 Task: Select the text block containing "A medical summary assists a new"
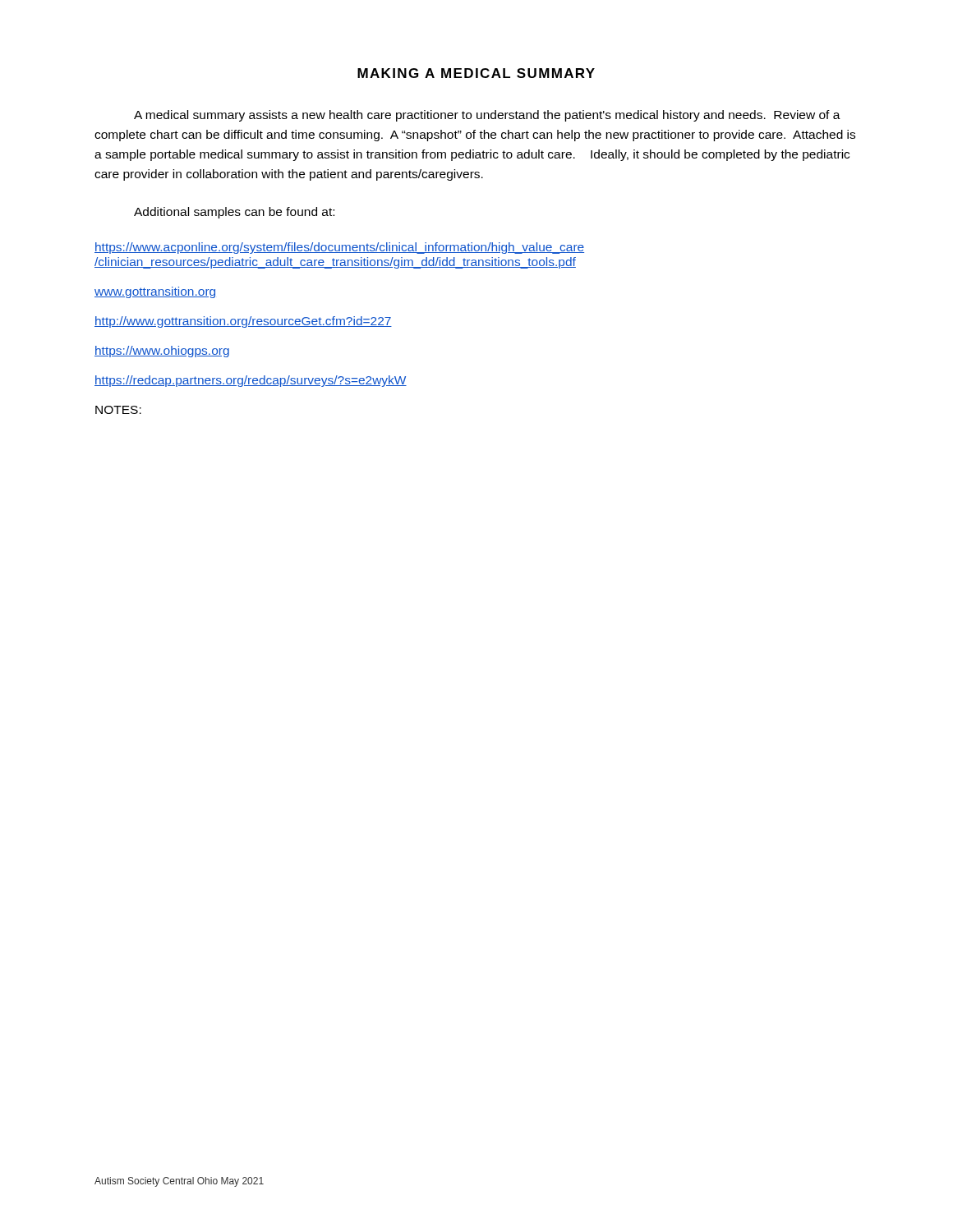[x=475, y=144]
